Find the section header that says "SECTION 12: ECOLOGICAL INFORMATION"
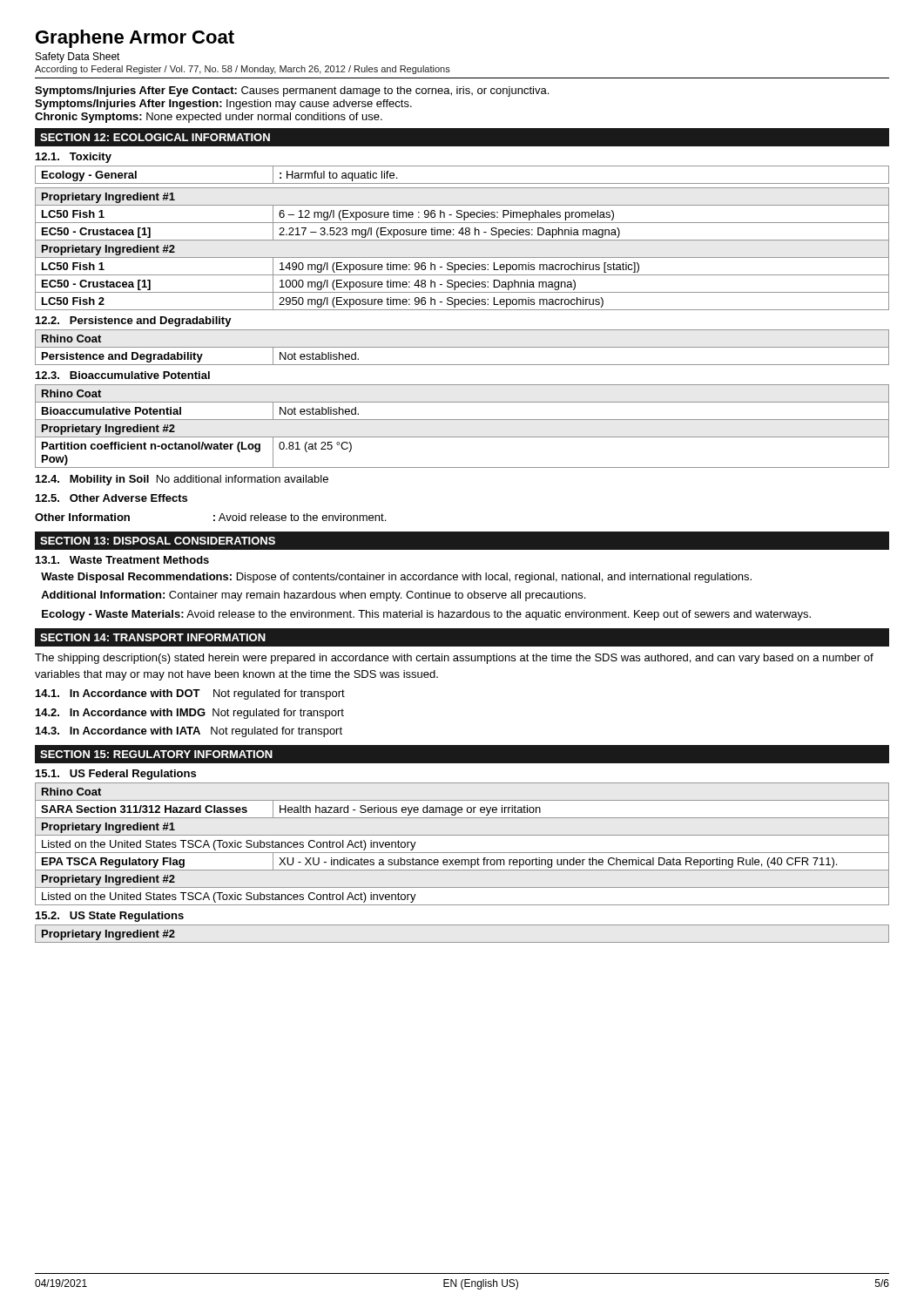This screenshot has width=924, height=1307. [x=155, y=137]
